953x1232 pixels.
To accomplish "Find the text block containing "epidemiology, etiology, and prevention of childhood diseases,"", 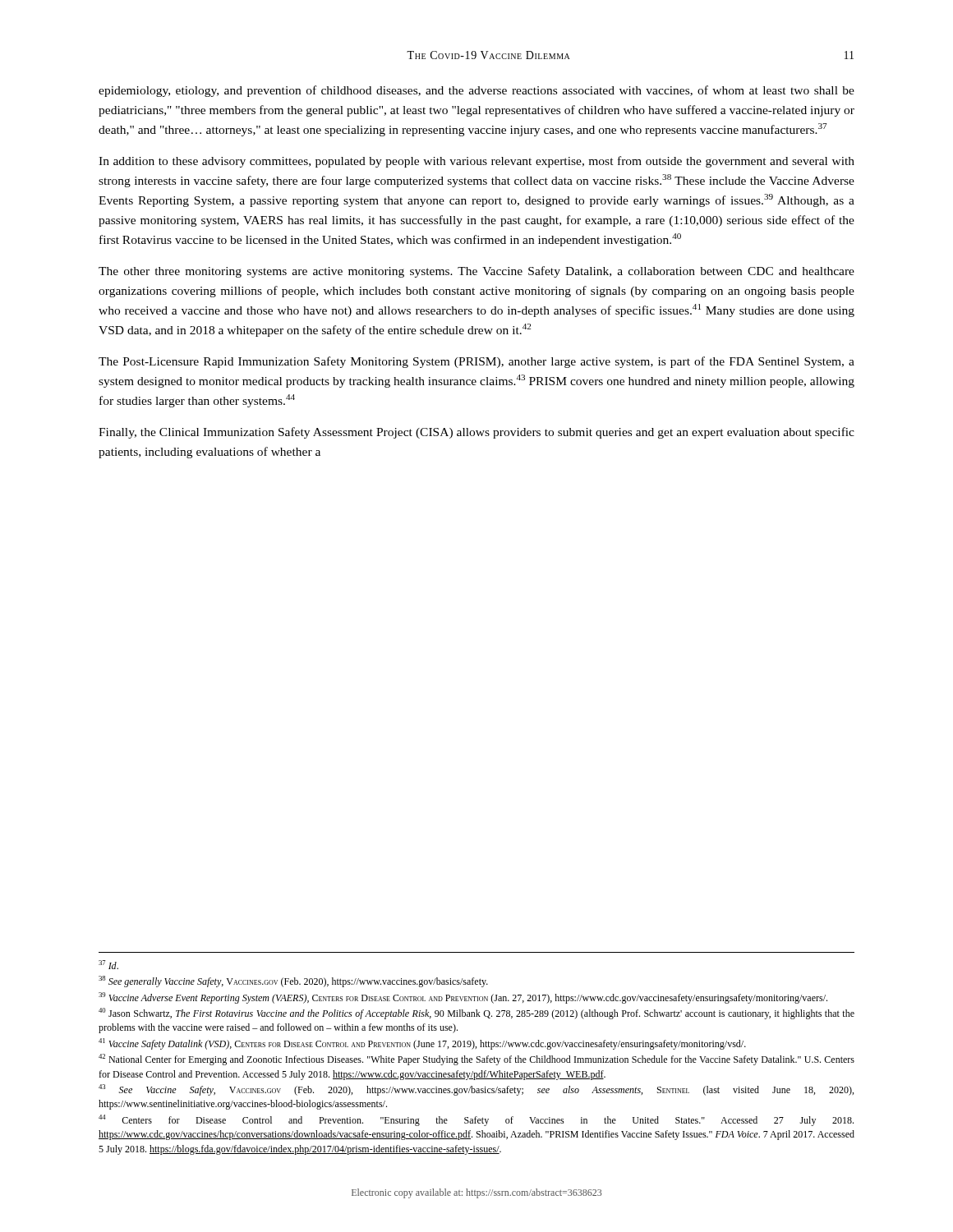I will [x=476, y=110].
